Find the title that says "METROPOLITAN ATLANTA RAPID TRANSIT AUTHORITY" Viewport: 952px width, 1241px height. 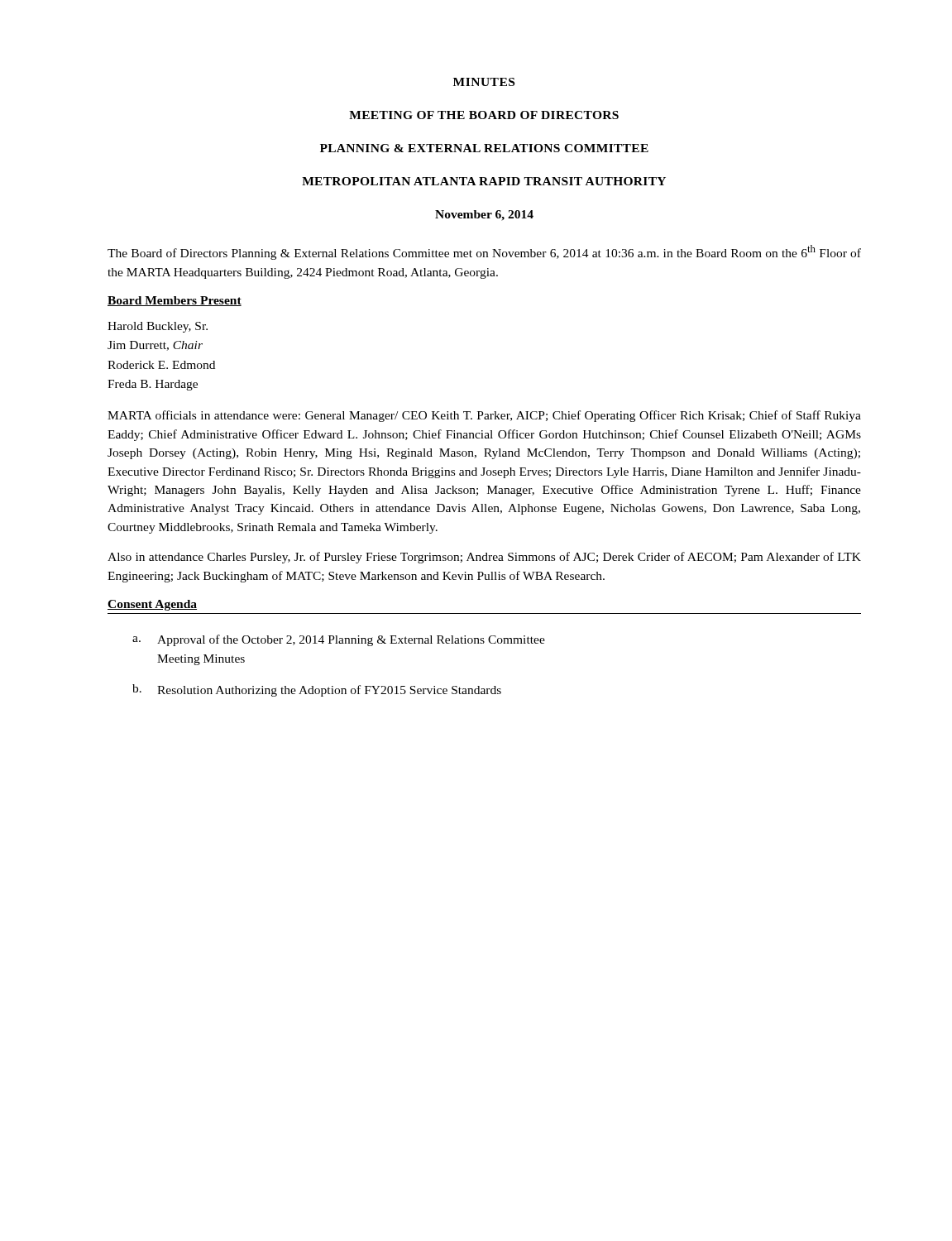pyautogui.click(x=484, y=181)
